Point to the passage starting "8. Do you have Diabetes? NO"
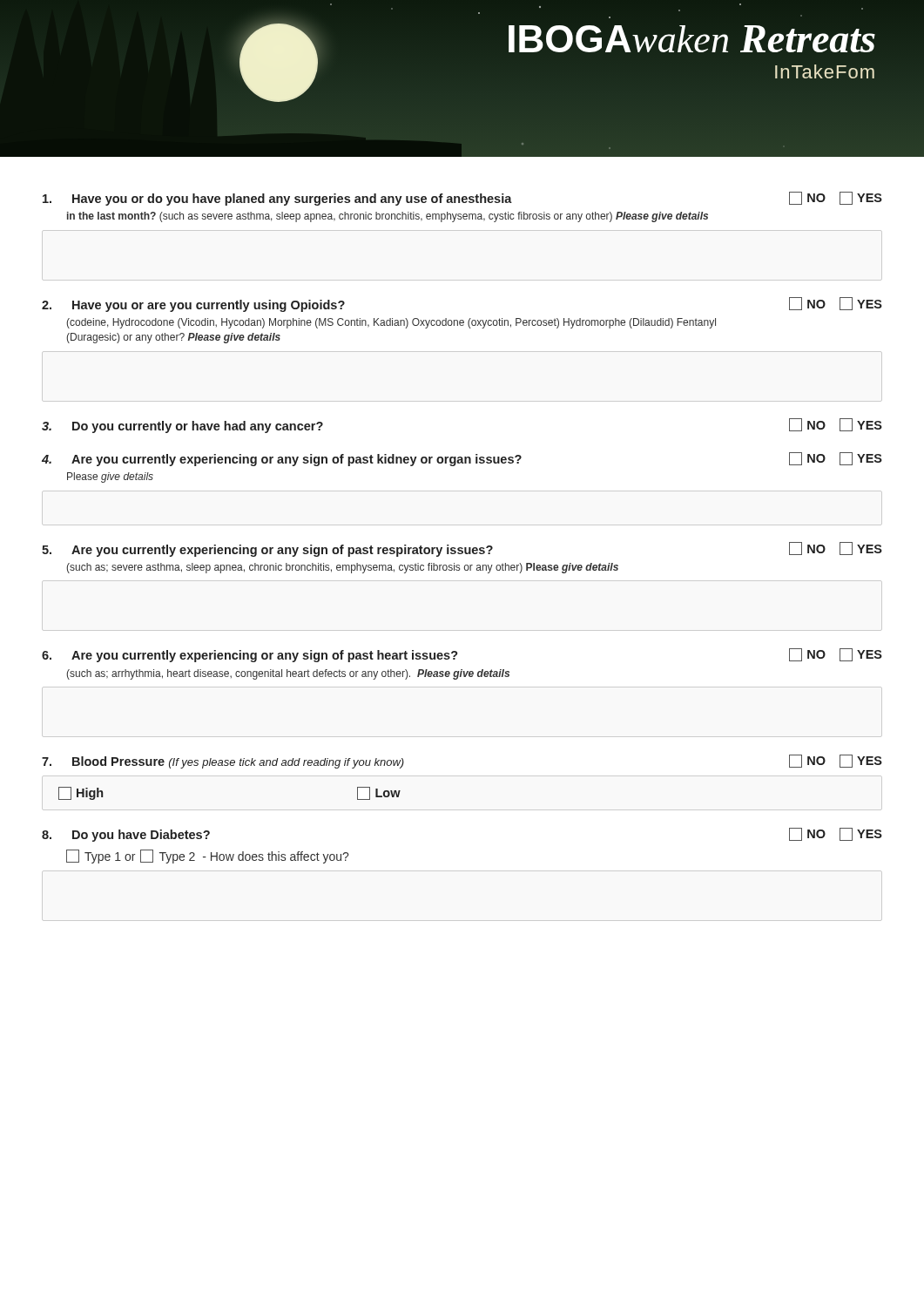924x1307 pixels. tap(143, 835)
